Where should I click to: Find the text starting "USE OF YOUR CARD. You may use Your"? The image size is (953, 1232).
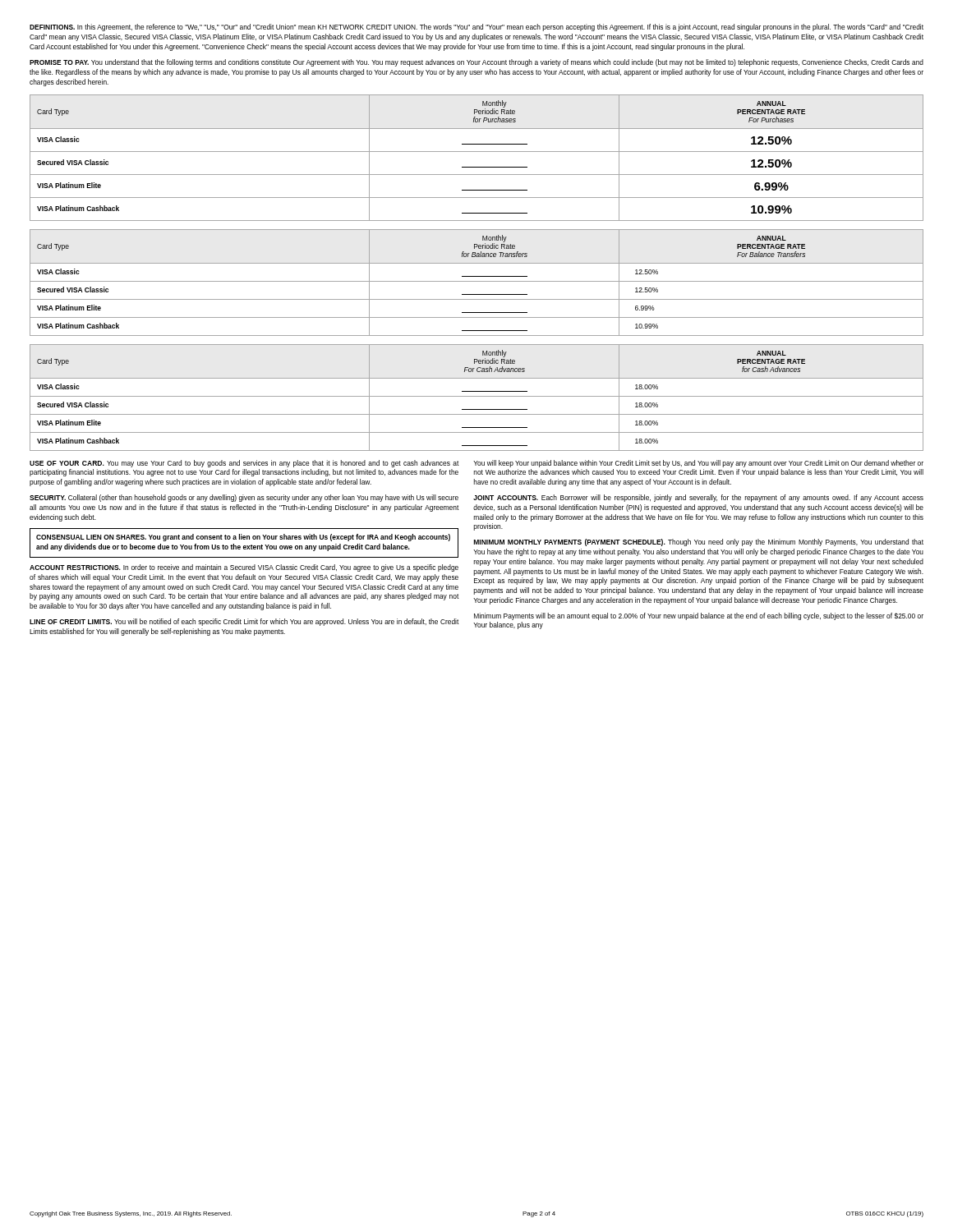tap(244, 473)
